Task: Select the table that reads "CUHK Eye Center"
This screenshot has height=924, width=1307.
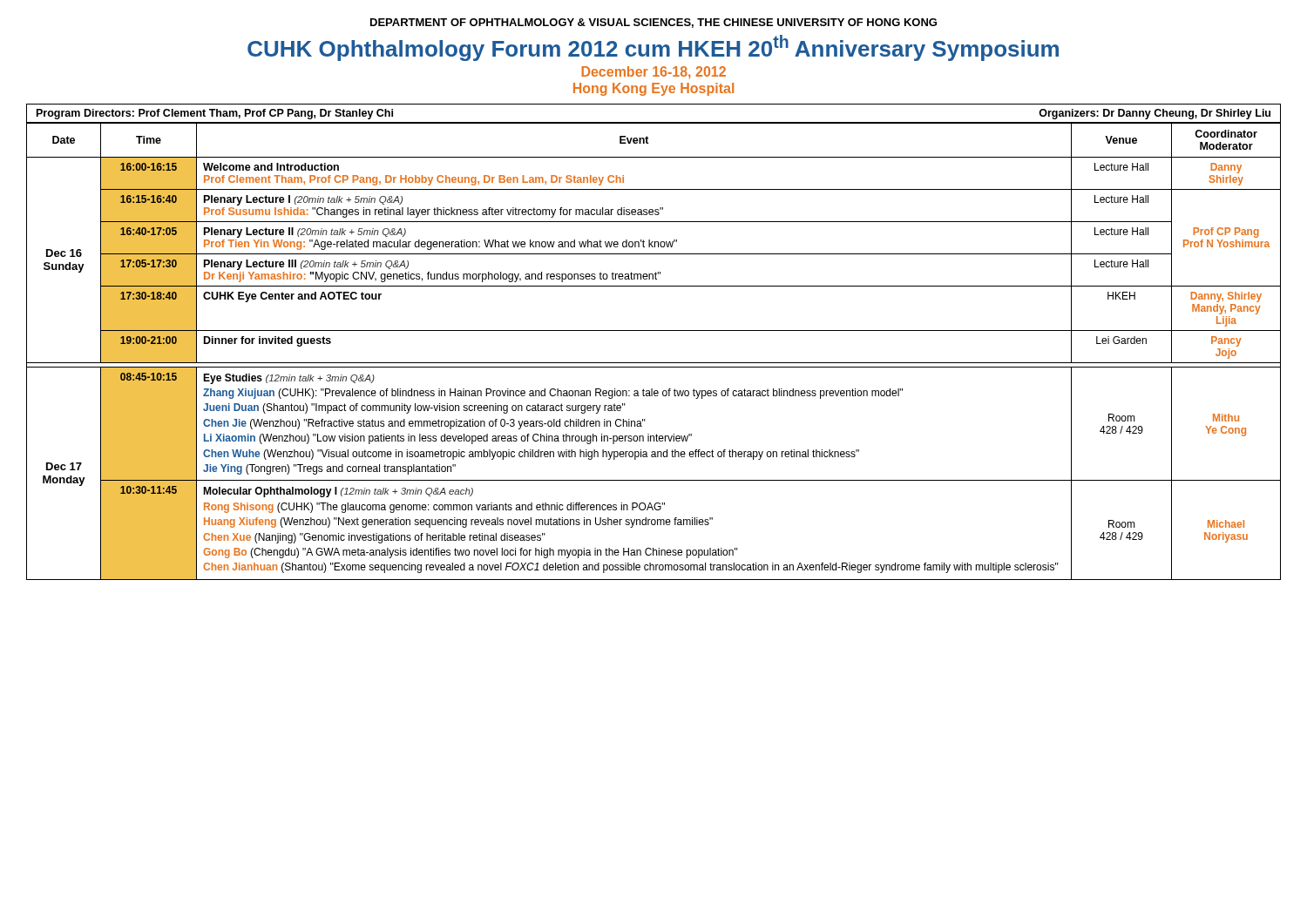Action: point(654,351)
